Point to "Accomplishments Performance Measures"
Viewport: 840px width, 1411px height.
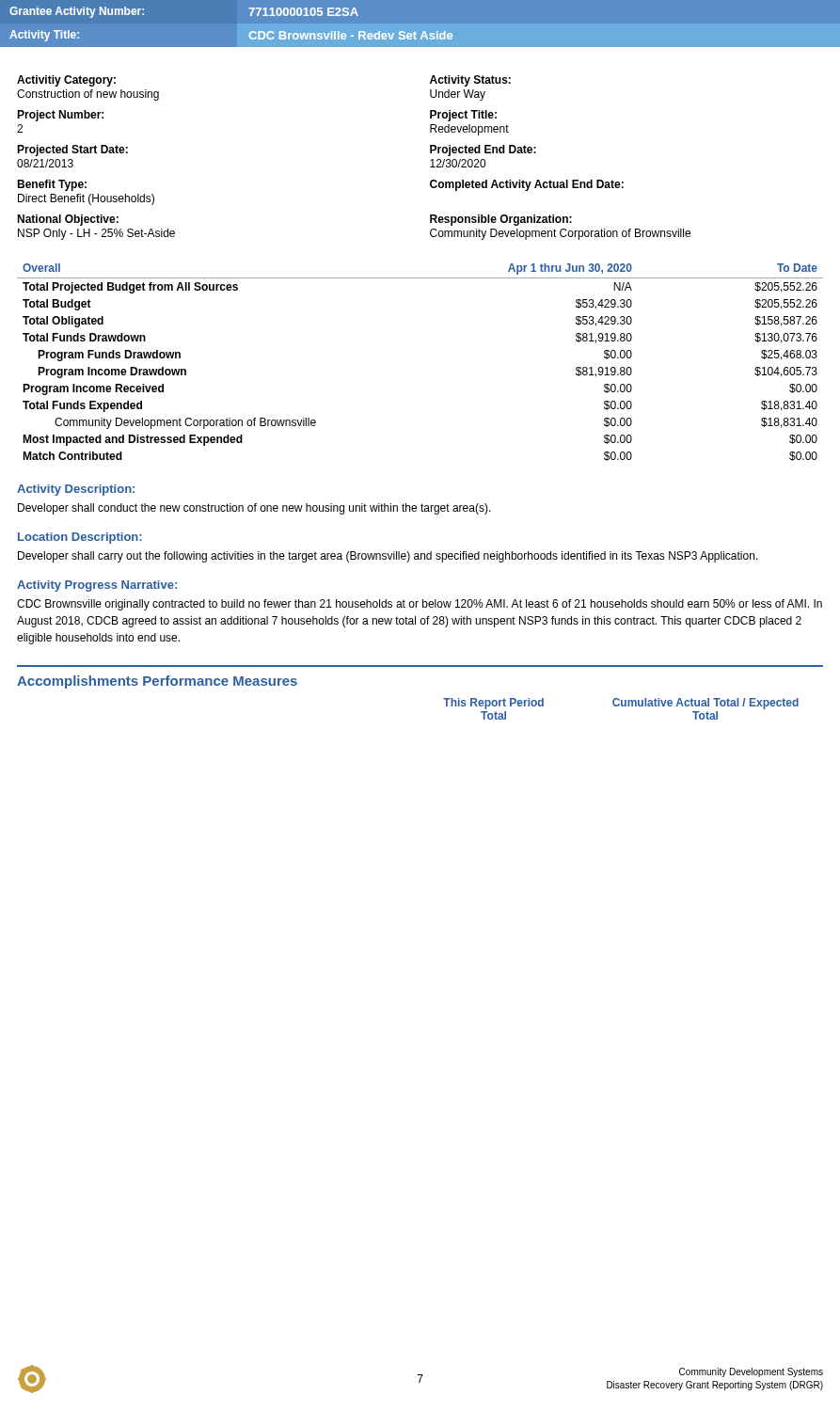click(157, 681)
